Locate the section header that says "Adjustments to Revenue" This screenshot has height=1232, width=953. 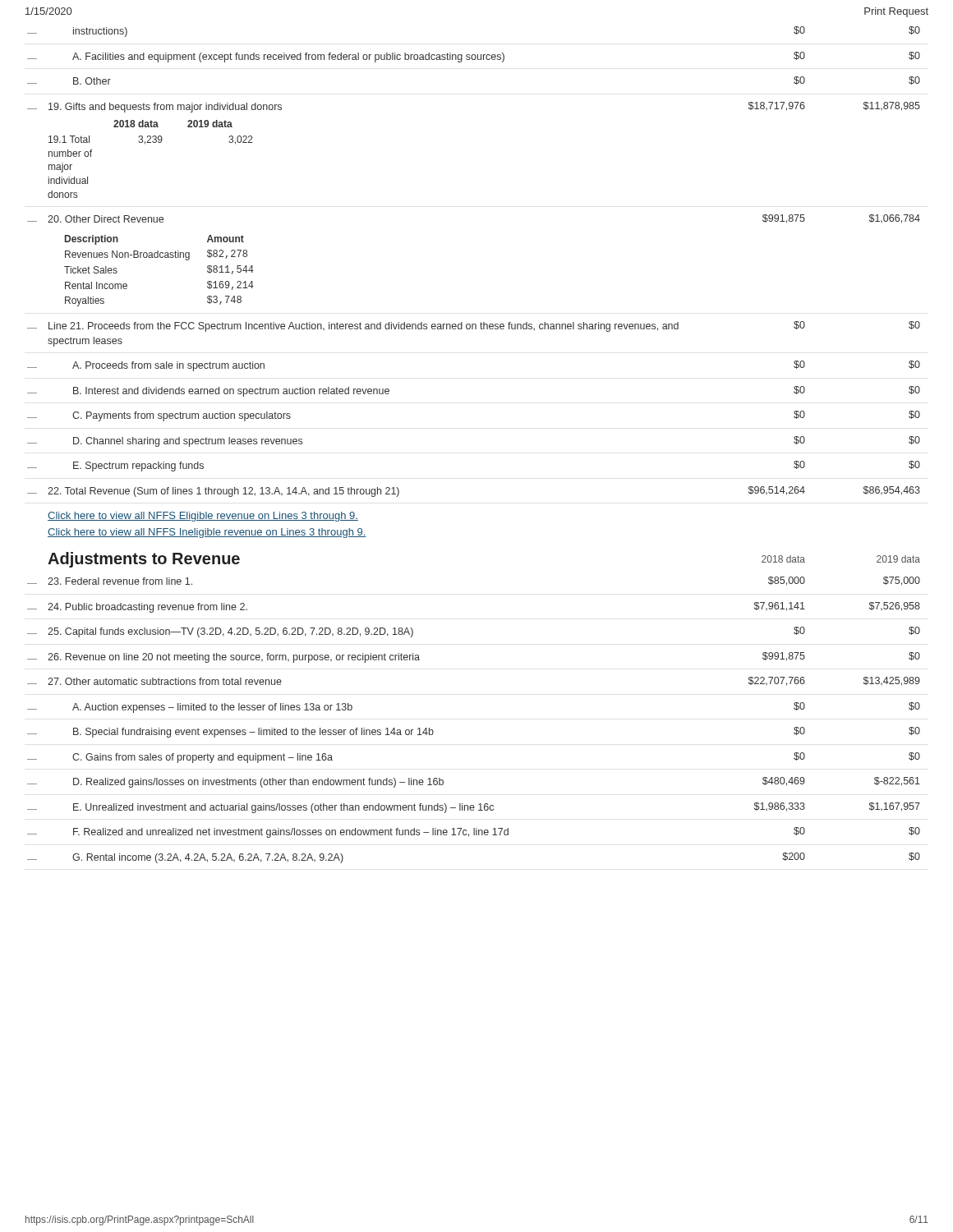tap(144, 559)
